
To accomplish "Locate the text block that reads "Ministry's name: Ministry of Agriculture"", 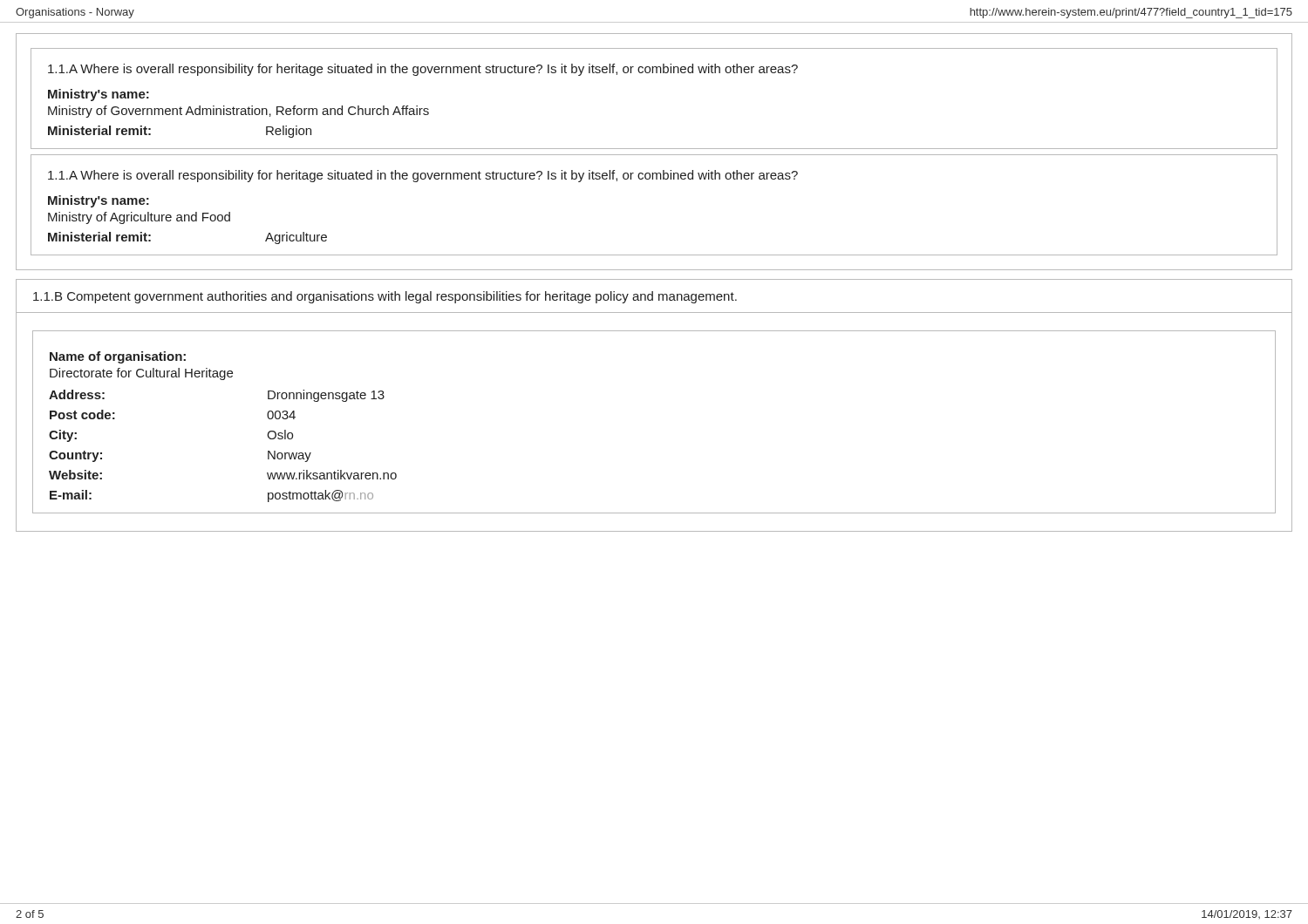I will [99, 201].
